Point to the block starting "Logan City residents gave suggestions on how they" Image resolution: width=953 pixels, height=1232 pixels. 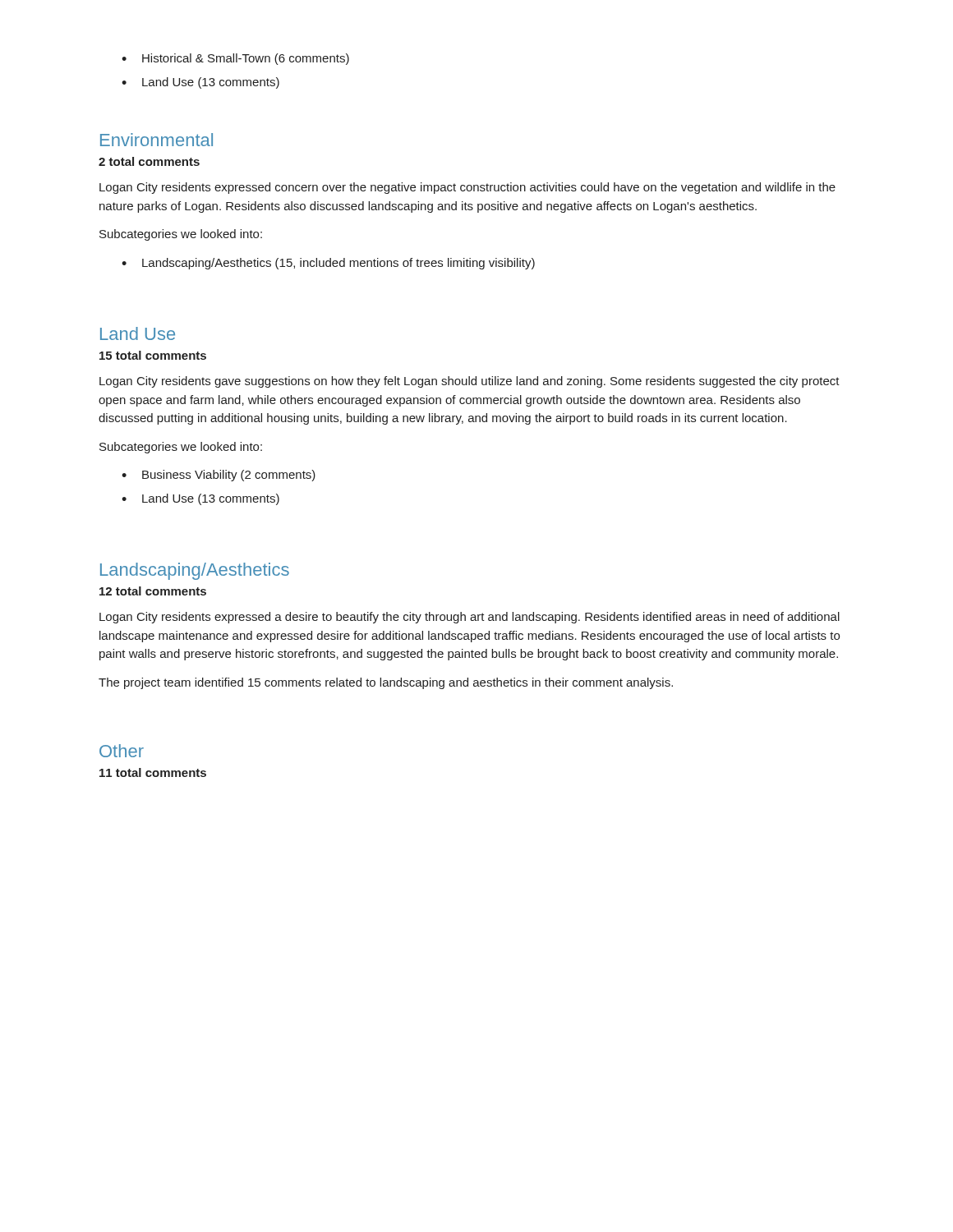tap(469, 399)
